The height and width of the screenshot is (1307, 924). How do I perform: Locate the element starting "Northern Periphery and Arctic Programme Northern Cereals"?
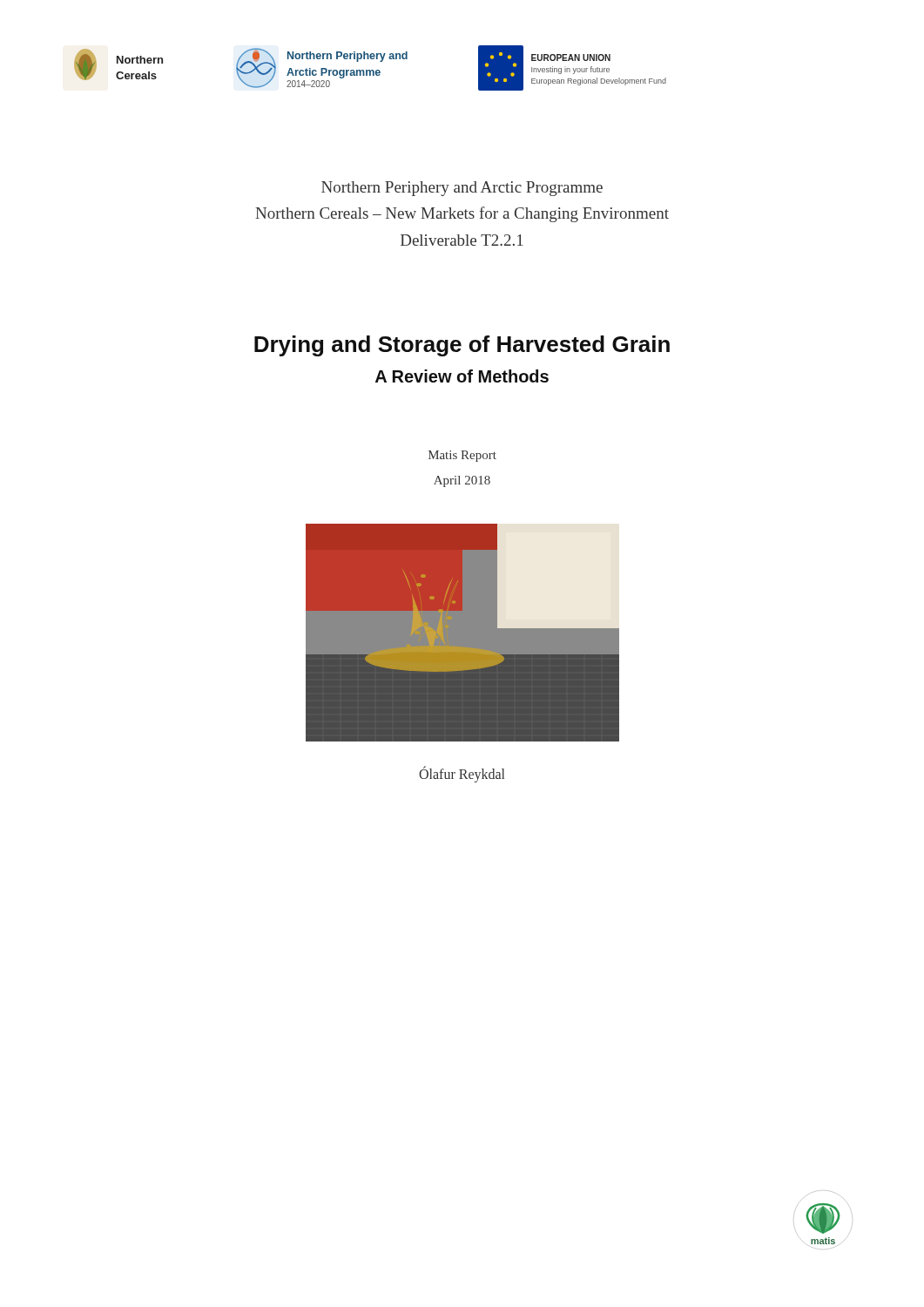click(x=462, y=214)
